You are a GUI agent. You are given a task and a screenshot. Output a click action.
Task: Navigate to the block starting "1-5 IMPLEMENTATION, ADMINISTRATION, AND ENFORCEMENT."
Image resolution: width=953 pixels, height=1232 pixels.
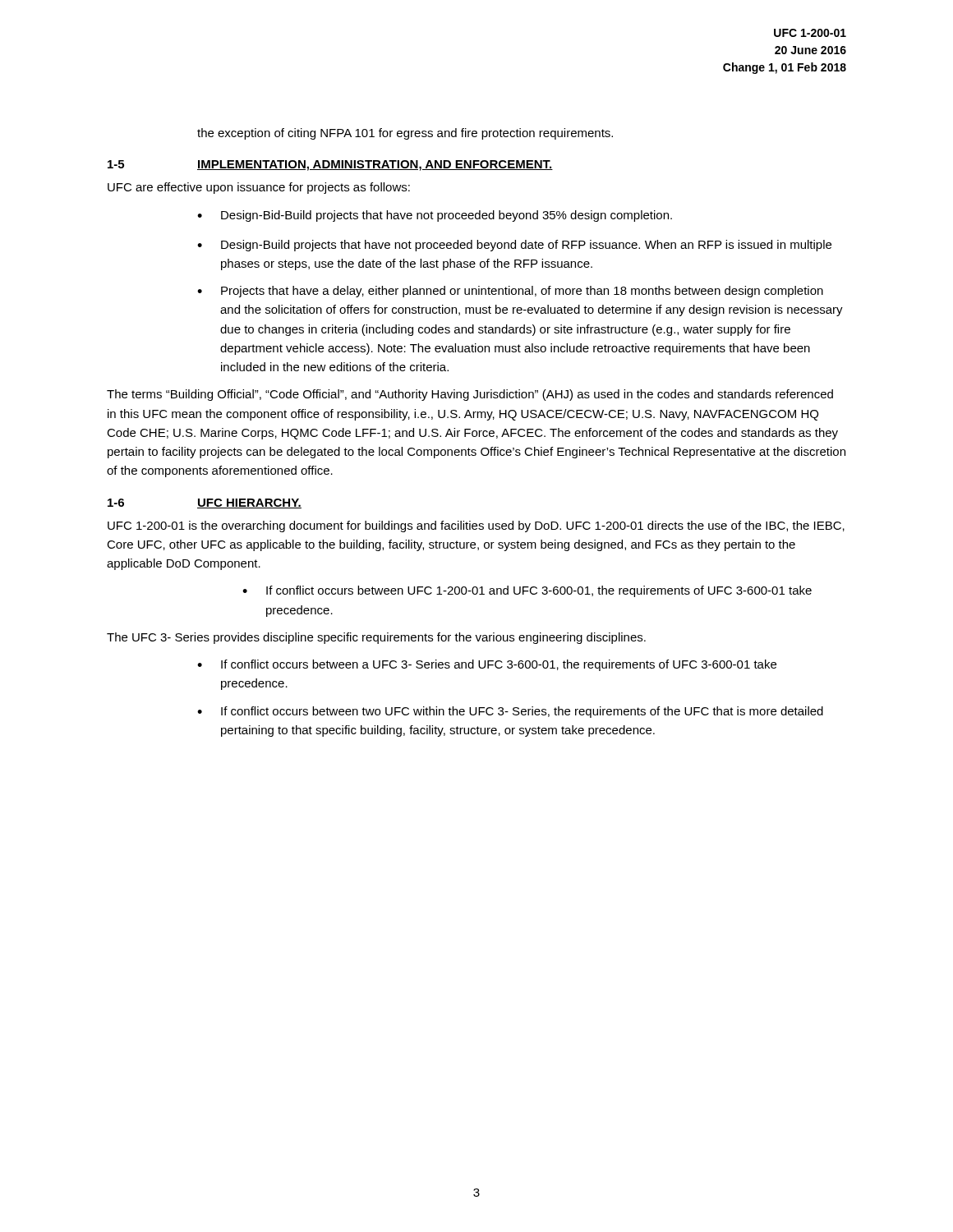(330, 164)
